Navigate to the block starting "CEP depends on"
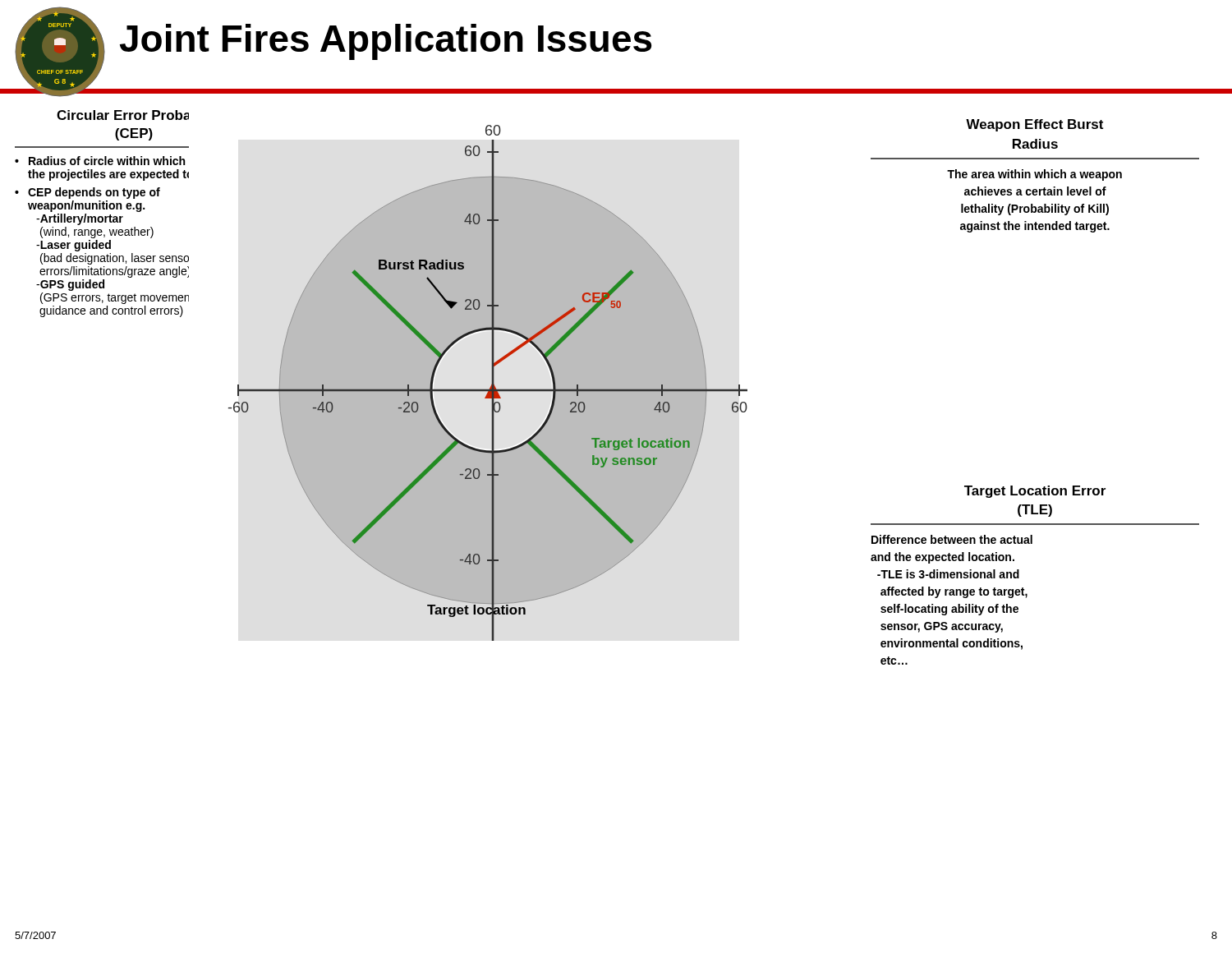Screen dimensions: 953x1232 pos(140,252)
